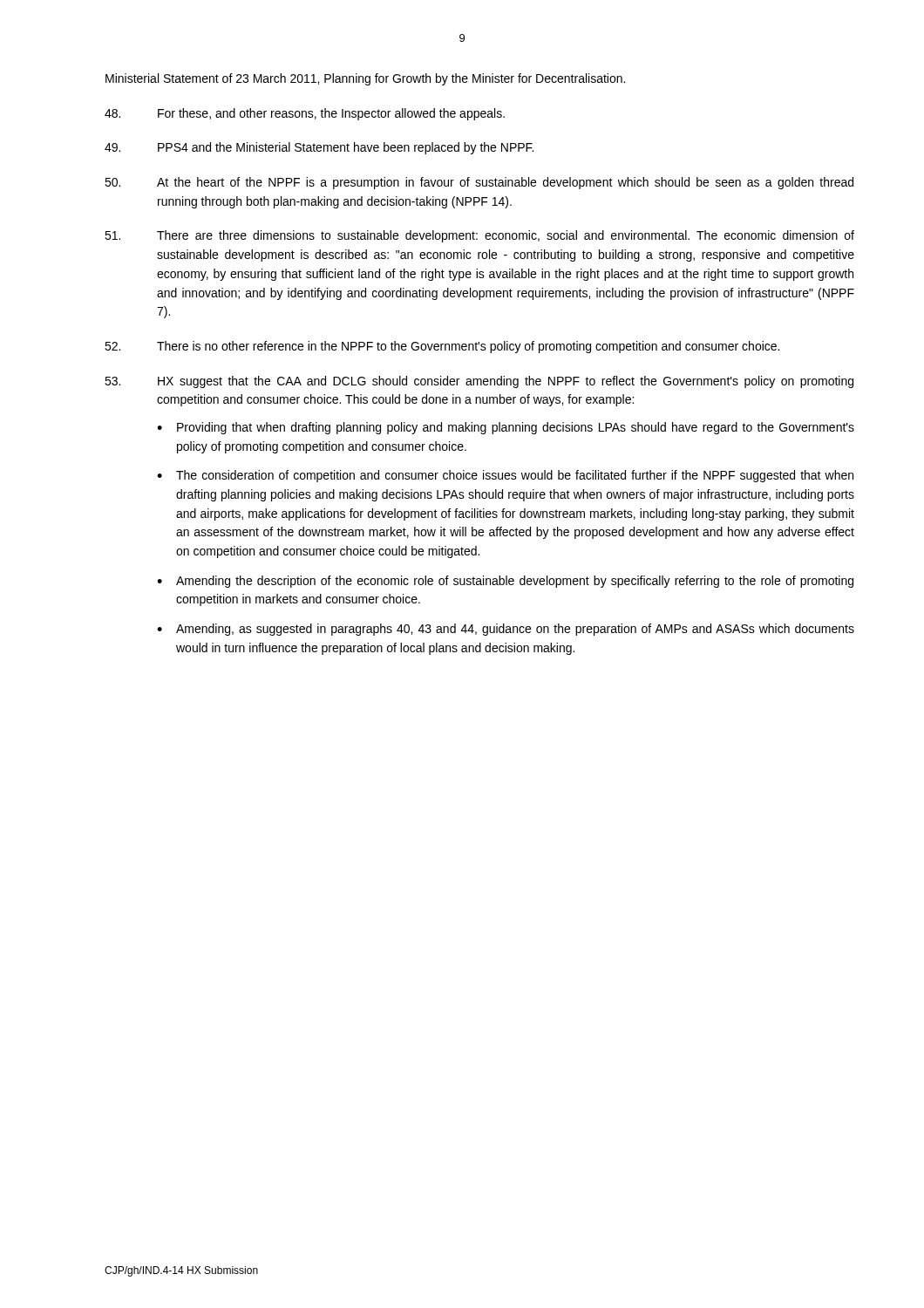
Task: Select the region starting "48. For these, and other reasons,"
Action: pos(479,114)
